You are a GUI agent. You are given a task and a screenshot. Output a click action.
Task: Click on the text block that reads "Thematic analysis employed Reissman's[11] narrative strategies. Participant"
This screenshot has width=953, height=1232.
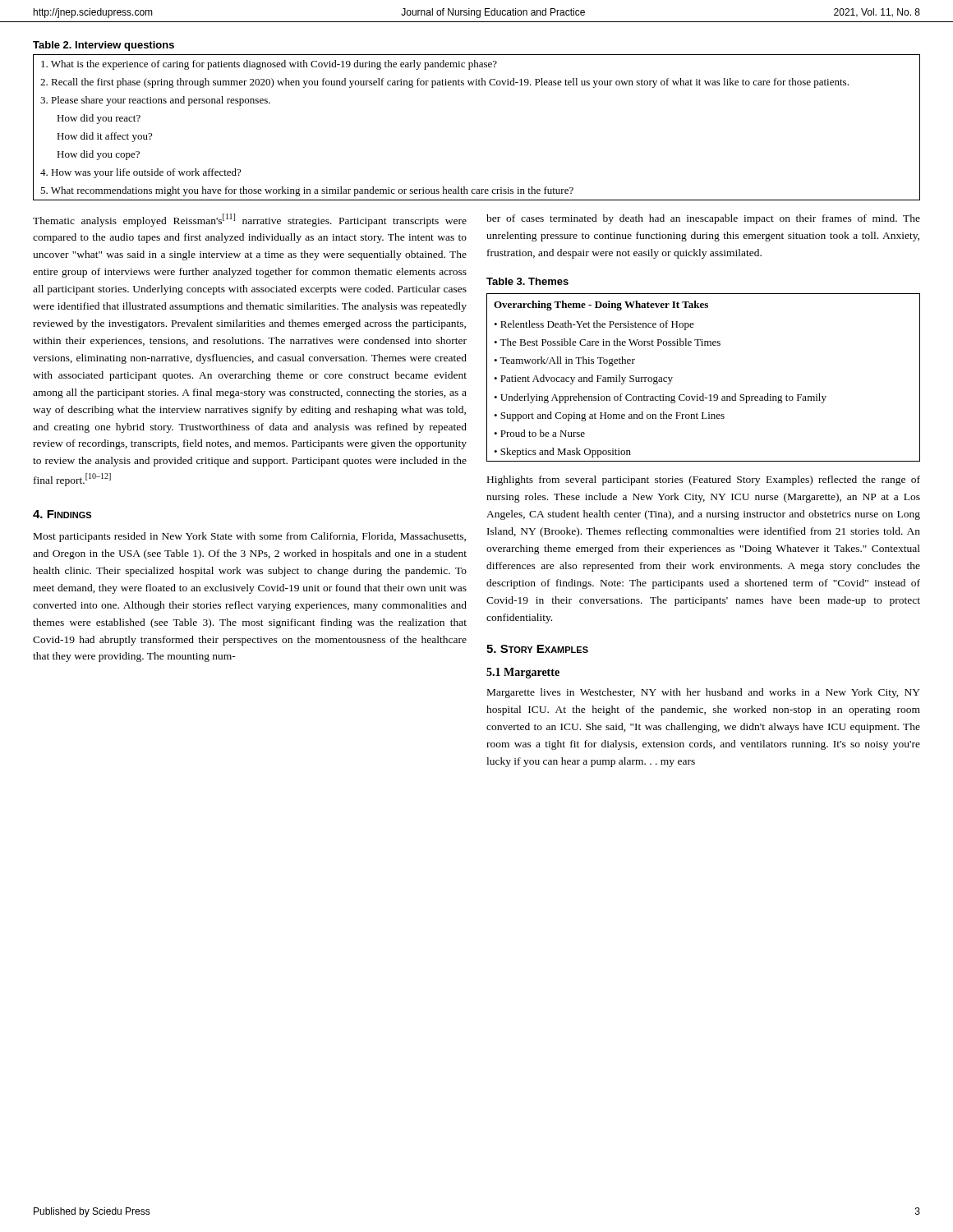coord(250,349)
